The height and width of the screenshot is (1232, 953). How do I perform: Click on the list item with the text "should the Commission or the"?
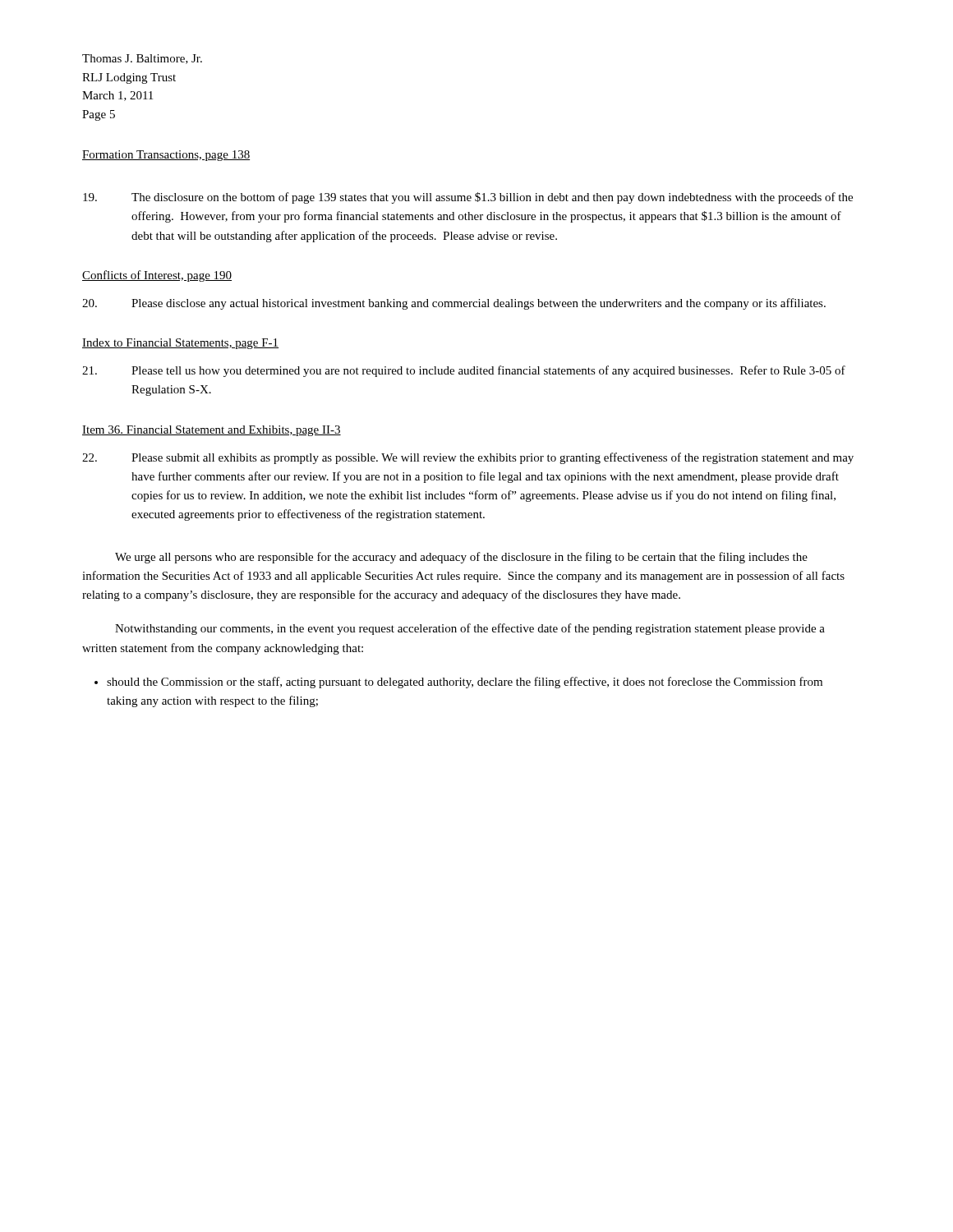[x=465, y=691]
